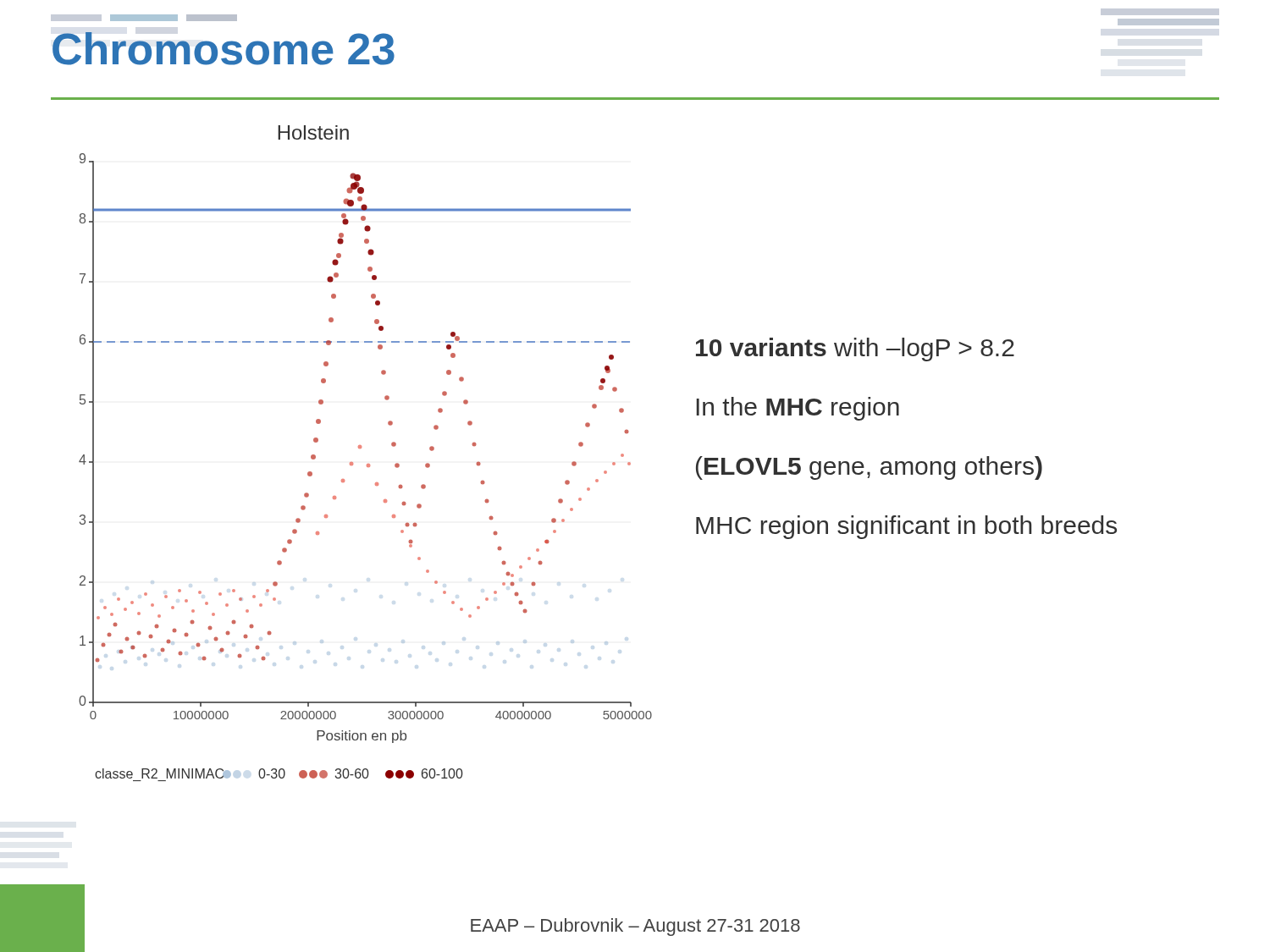
Task: Find "In the MHC region" on this page
Action: point(797,407)
